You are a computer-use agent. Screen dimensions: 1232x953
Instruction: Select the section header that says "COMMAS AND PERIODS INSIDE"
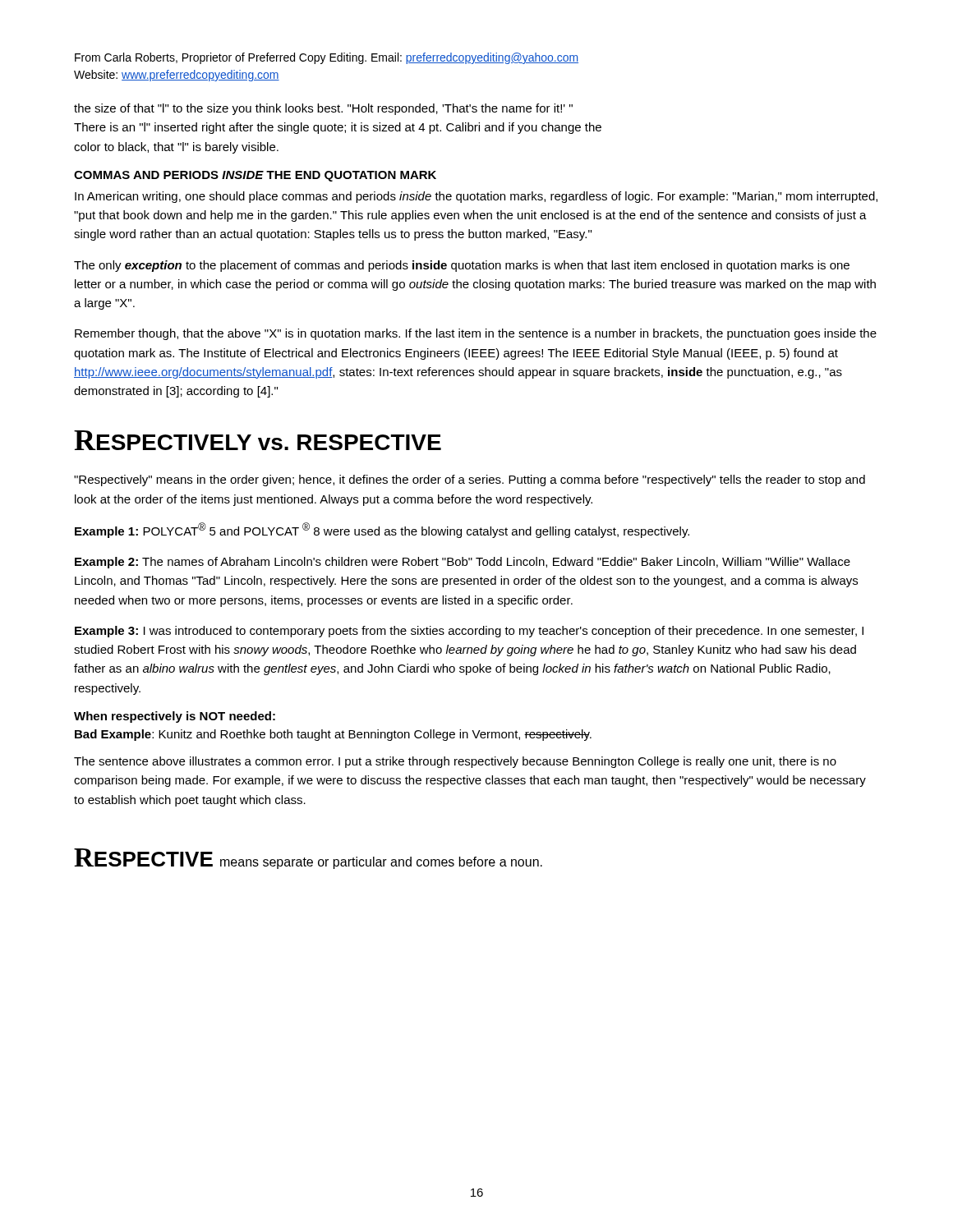point(255,174)
